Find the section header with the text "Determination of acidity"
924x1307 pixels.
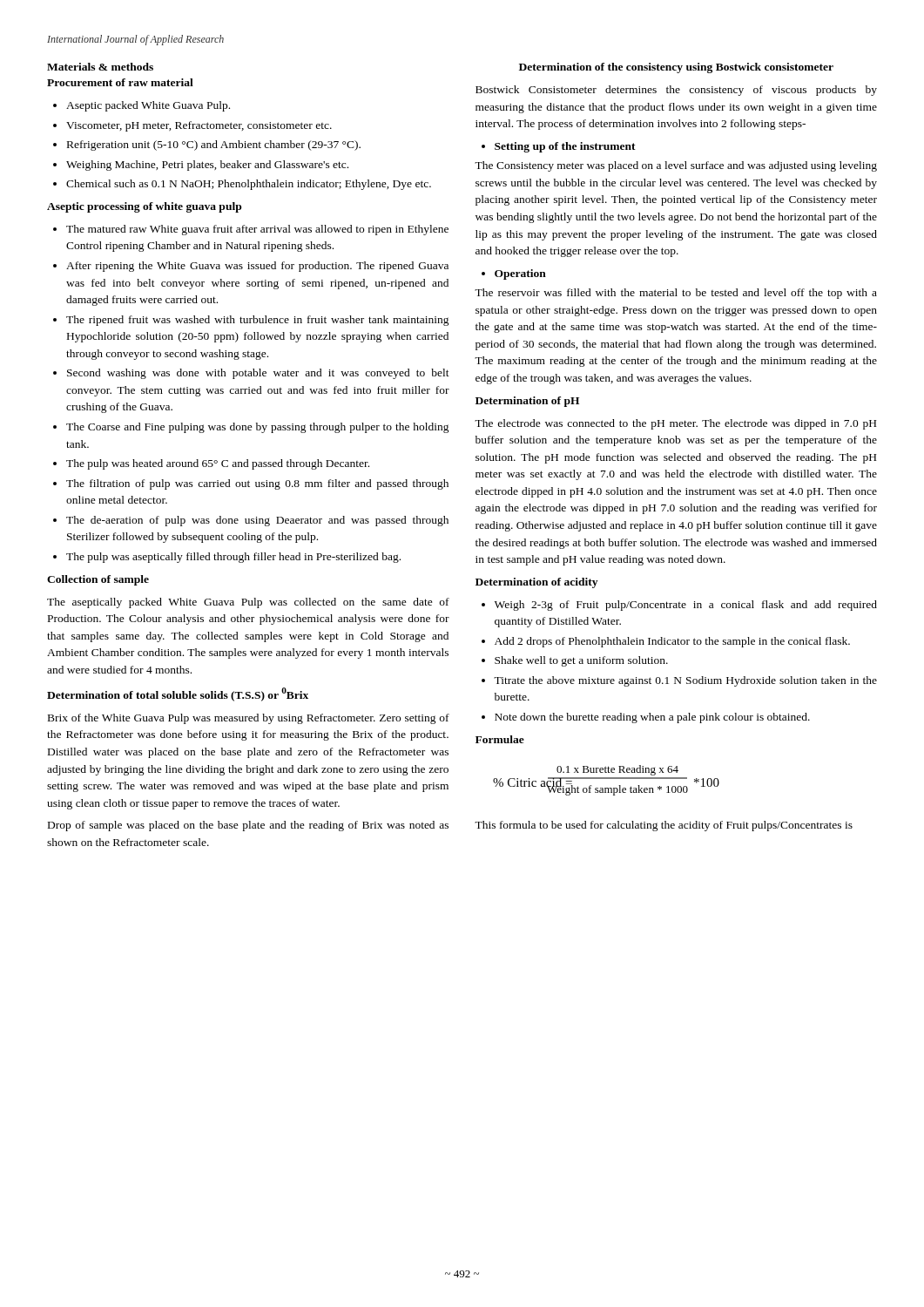click(x=536, y=583)
